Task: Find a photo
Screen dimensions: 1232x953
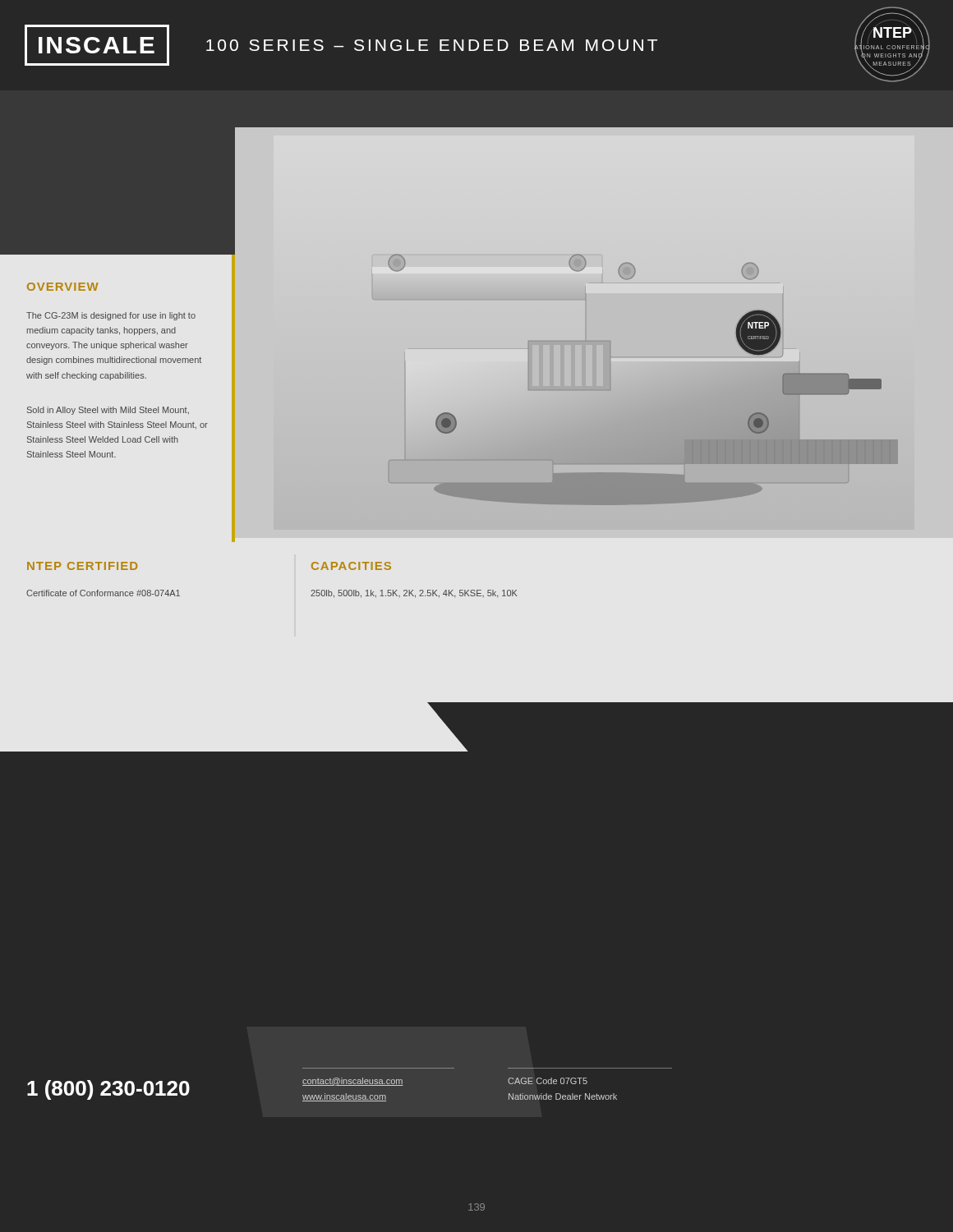Action: 594,333
